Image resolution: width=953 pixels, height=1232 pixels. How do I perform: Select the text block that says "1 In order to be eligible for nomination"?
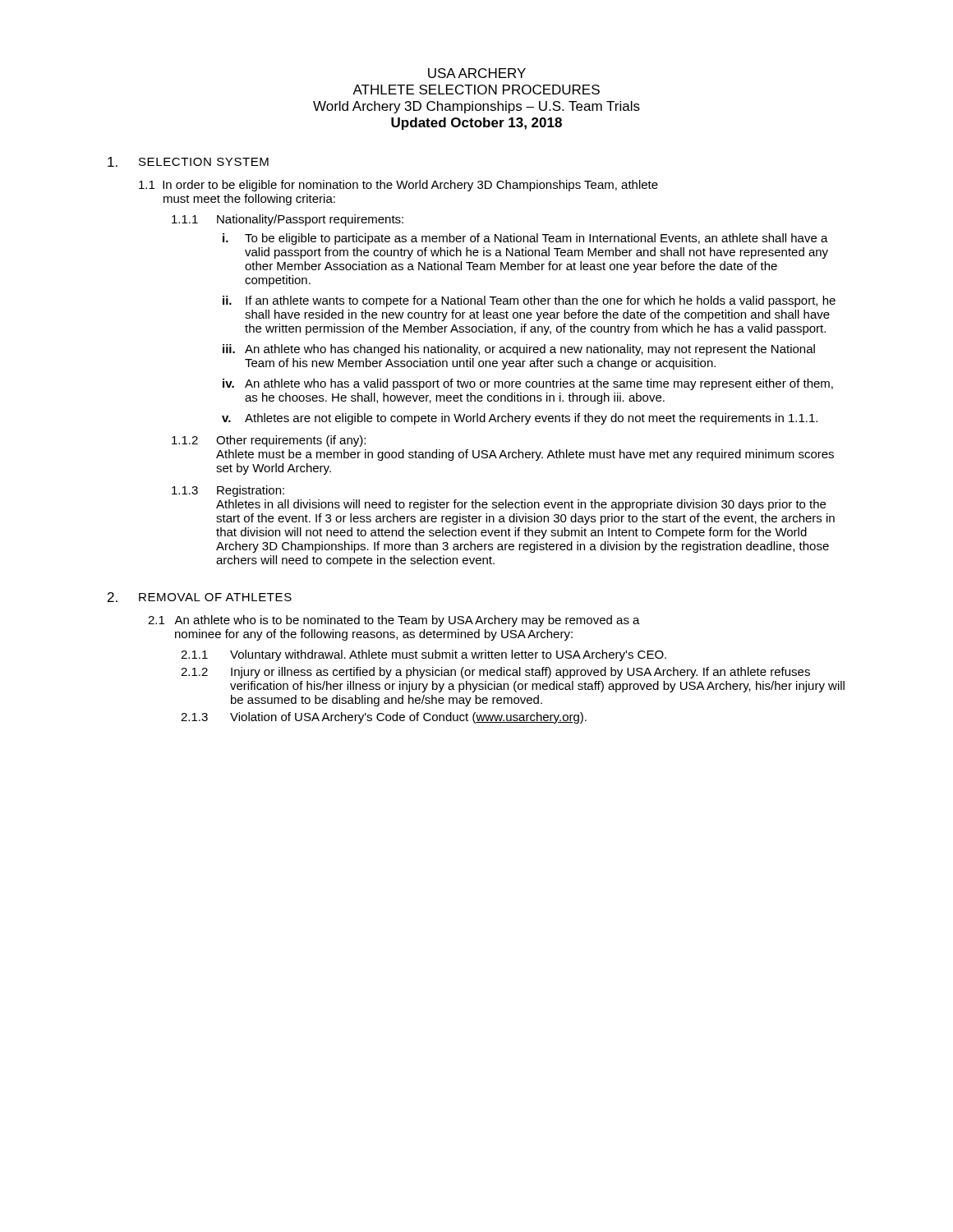398,191
